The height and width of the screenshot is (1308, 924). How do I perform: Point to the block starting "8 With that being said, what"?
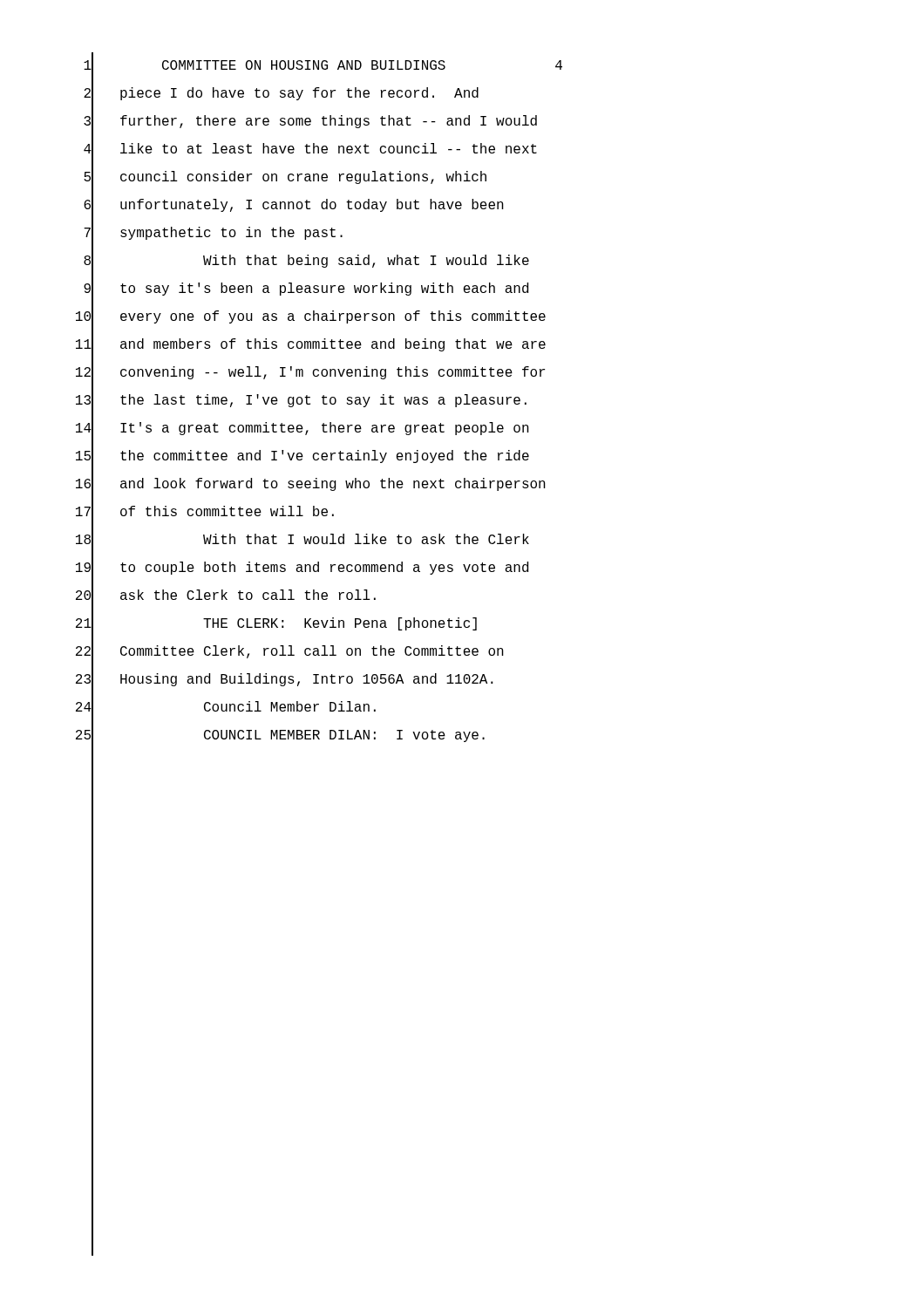(453, 262)
